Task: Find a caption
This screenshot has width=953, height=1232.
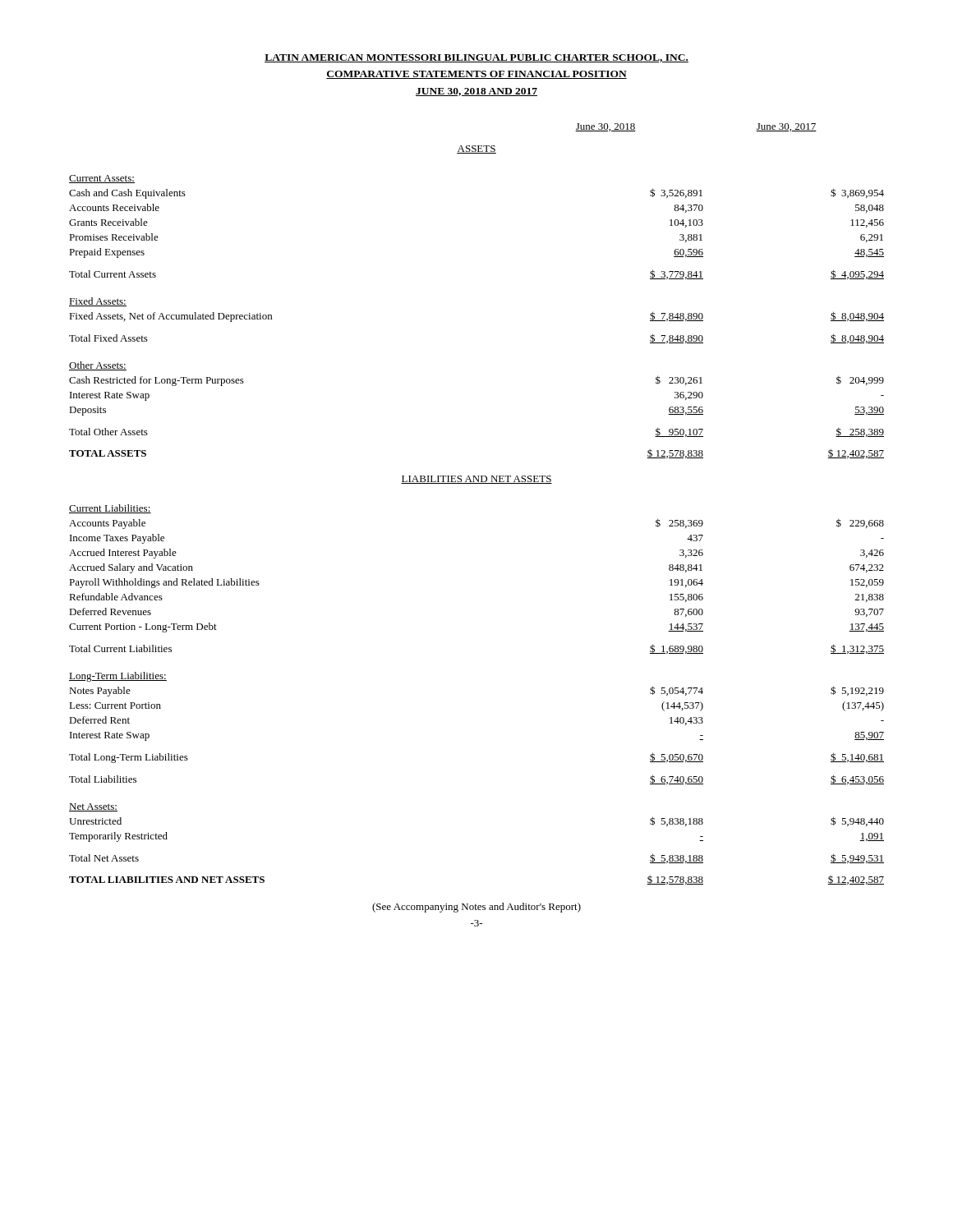Action: tap(476, 906)
